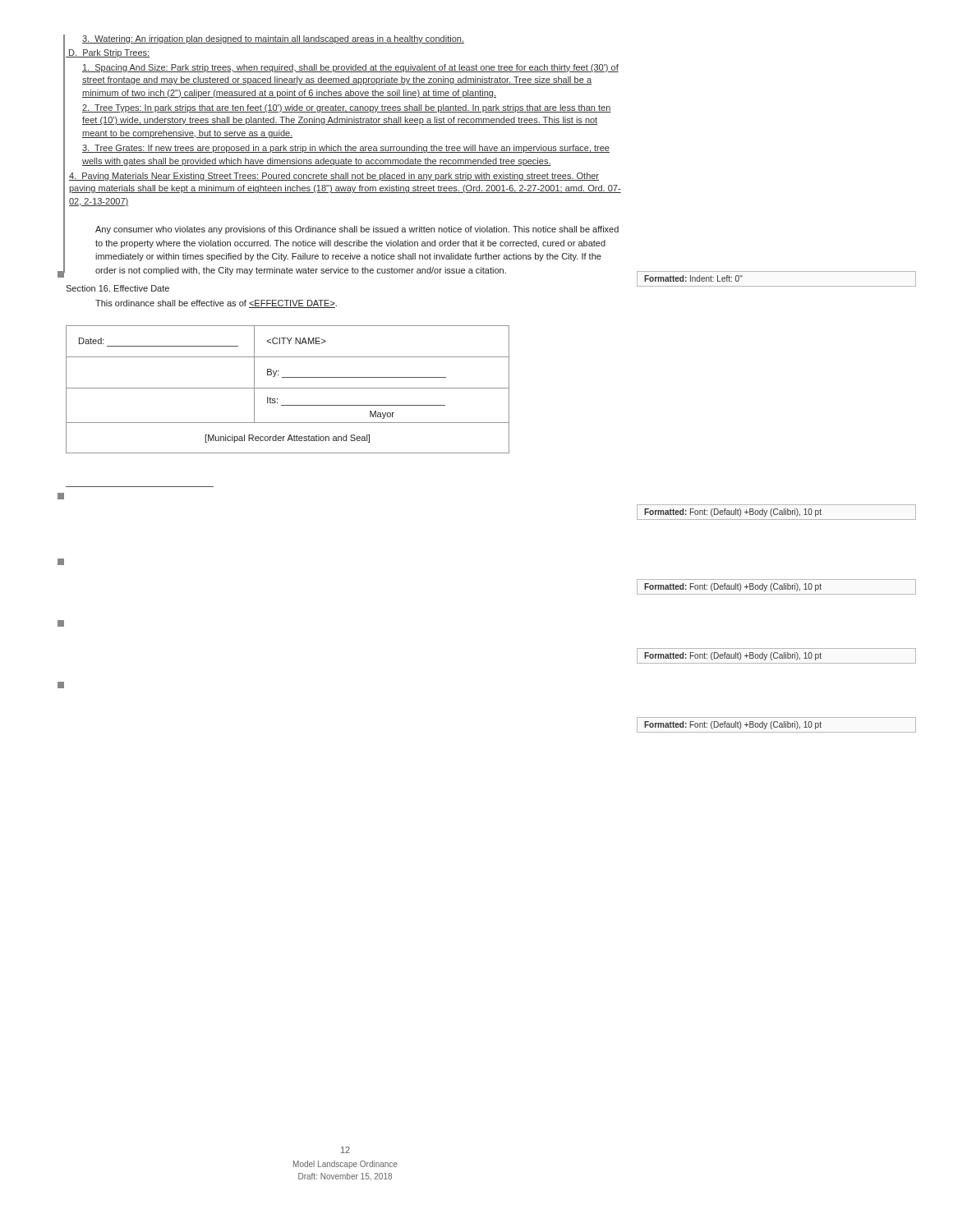The height and width of the screenshot is (1232, 953).
Task: Select the text block containing "This ordinance shall be"
Action: (216, 303)
